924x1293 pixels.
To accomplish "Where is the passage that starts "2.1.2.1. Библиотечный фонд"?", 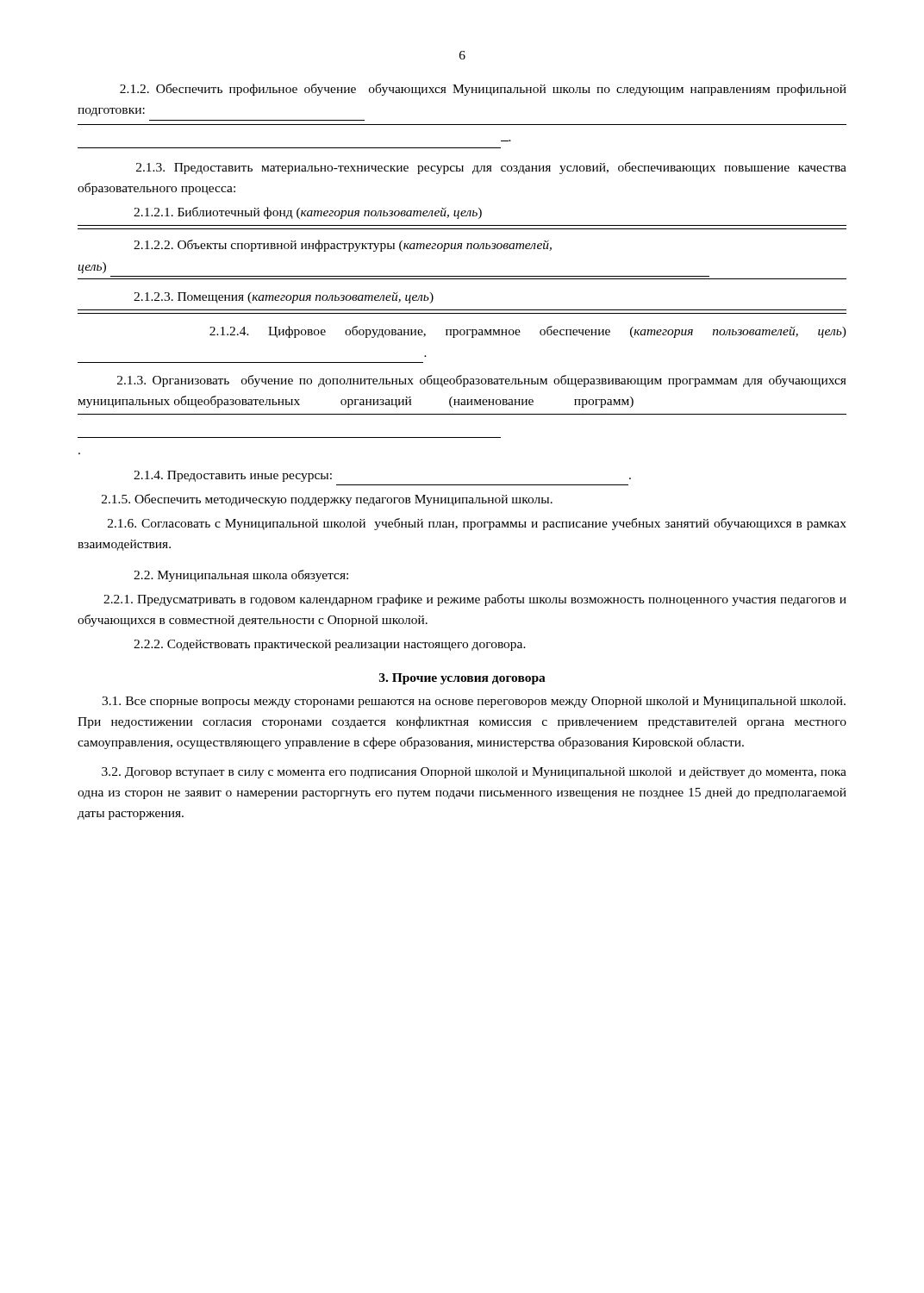I will (462, 217).
